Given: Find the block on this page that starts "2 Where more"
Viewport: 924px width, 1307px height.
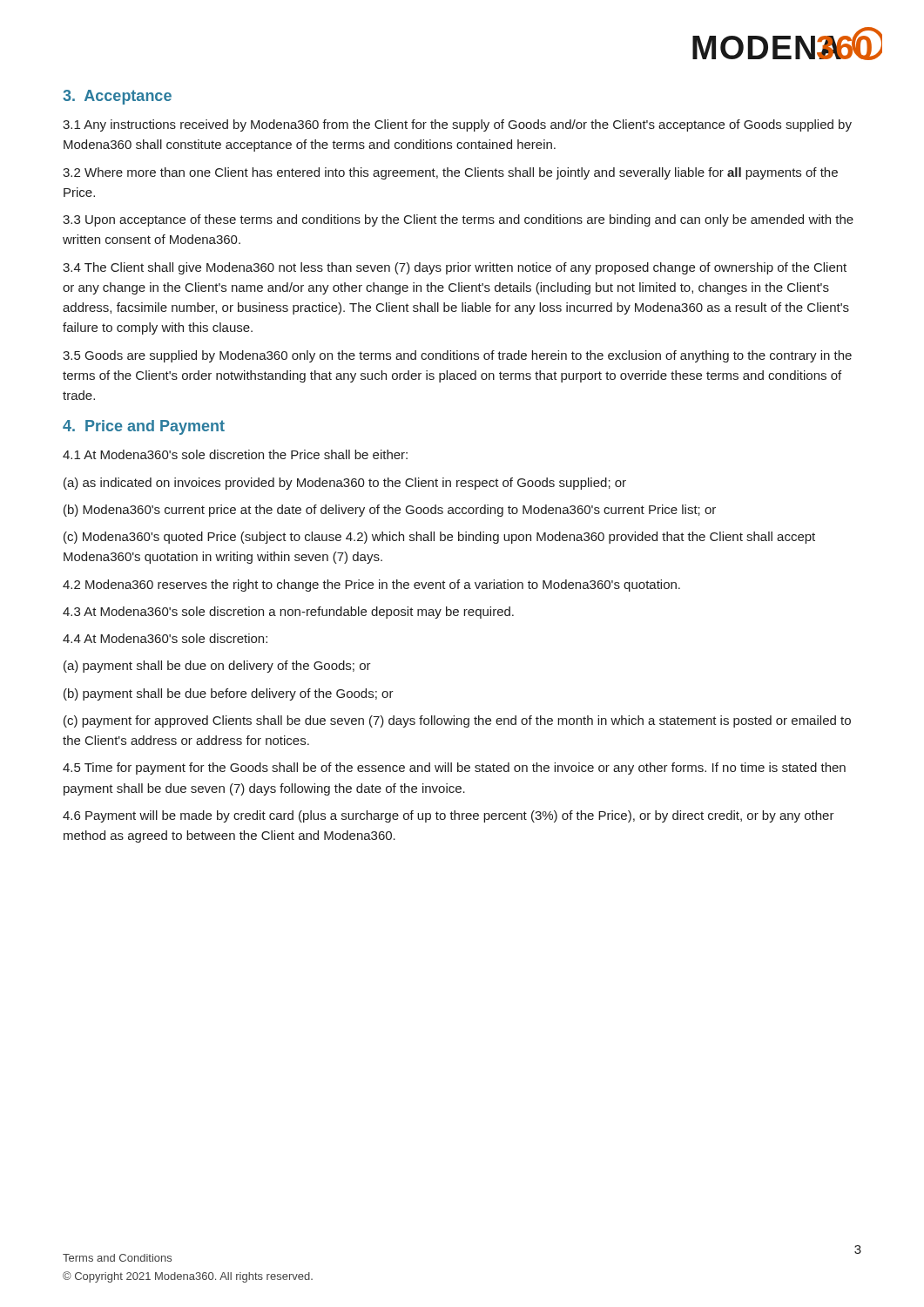Looking at the screenshot, I should [450, 182].
